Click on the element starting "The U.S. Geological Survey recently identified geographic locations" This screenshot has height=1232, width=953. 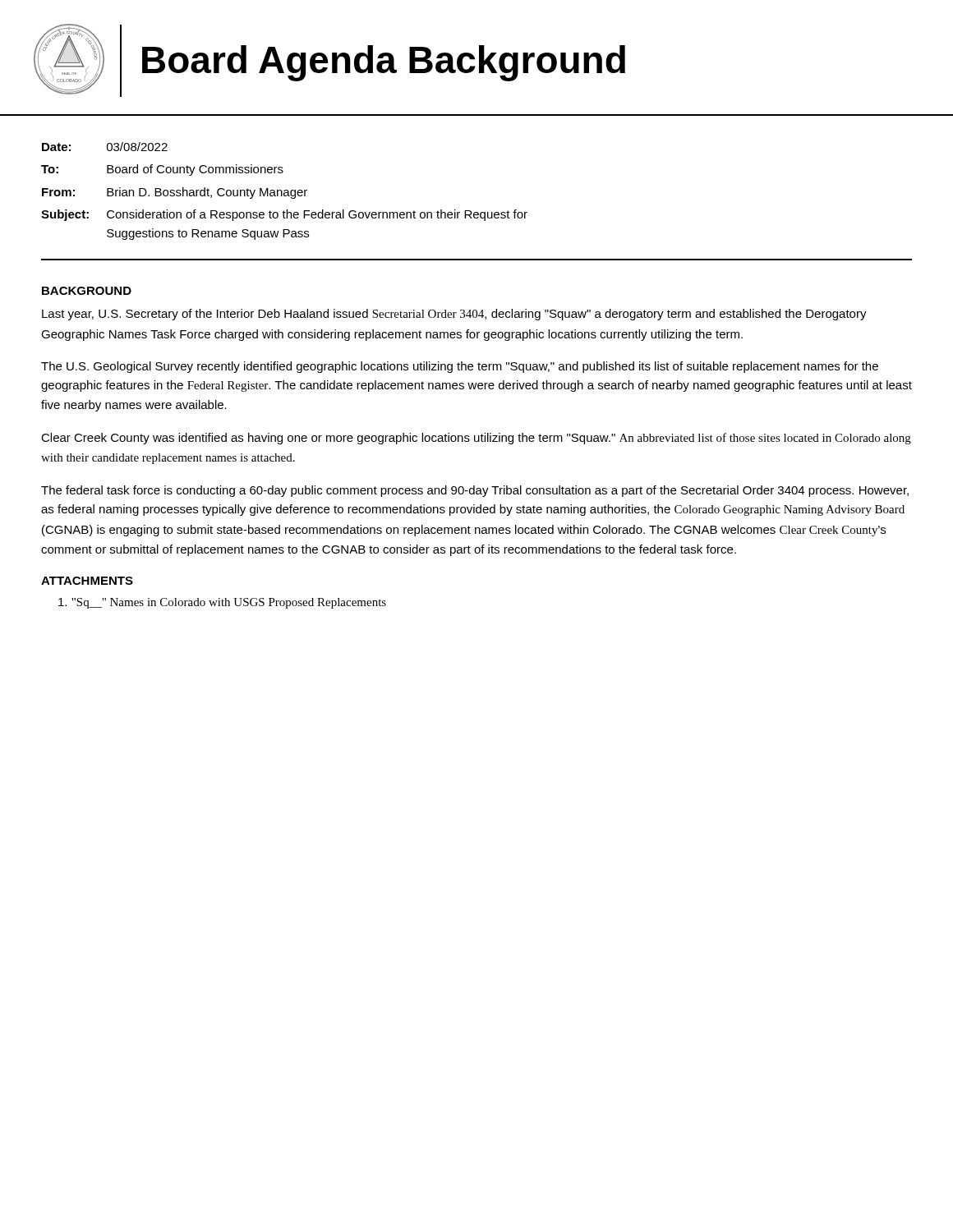pyautogui.click(x=476, y=385)
